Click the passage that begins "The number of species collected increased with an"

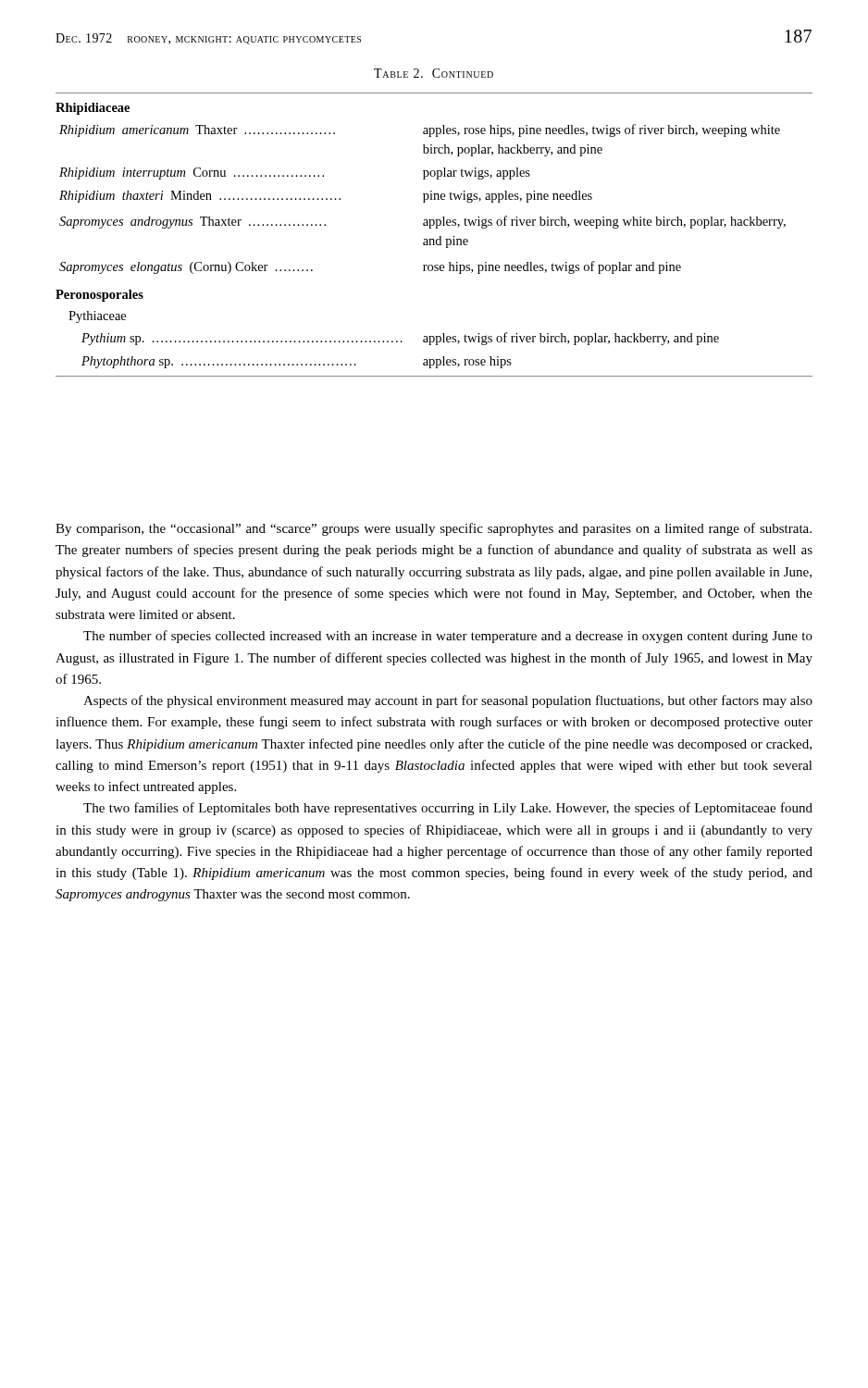click(434, 658)
